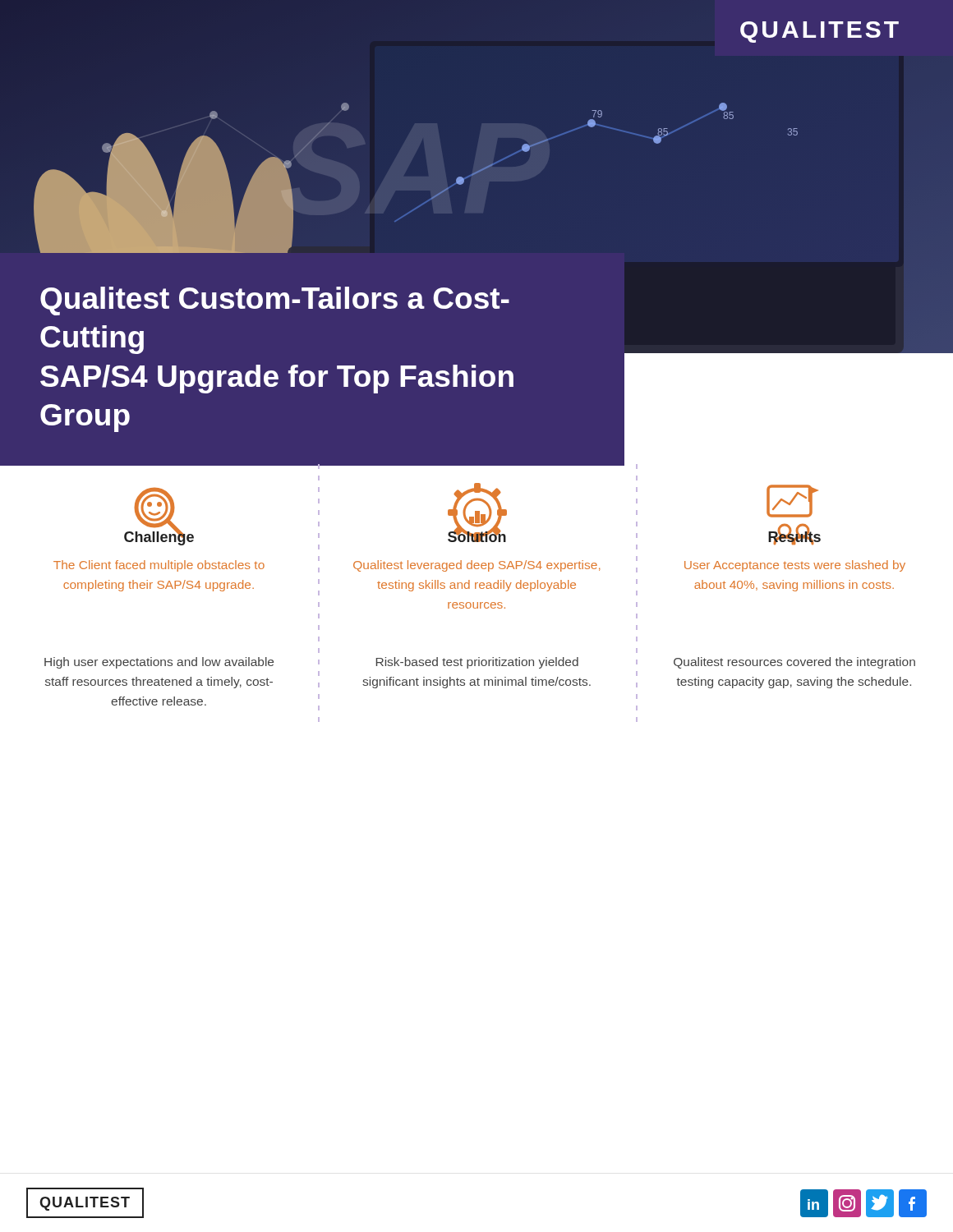
Task: Click on the element starting "Risk-based test prioritization yielded significant insights at"
Action: coord(477,671)
